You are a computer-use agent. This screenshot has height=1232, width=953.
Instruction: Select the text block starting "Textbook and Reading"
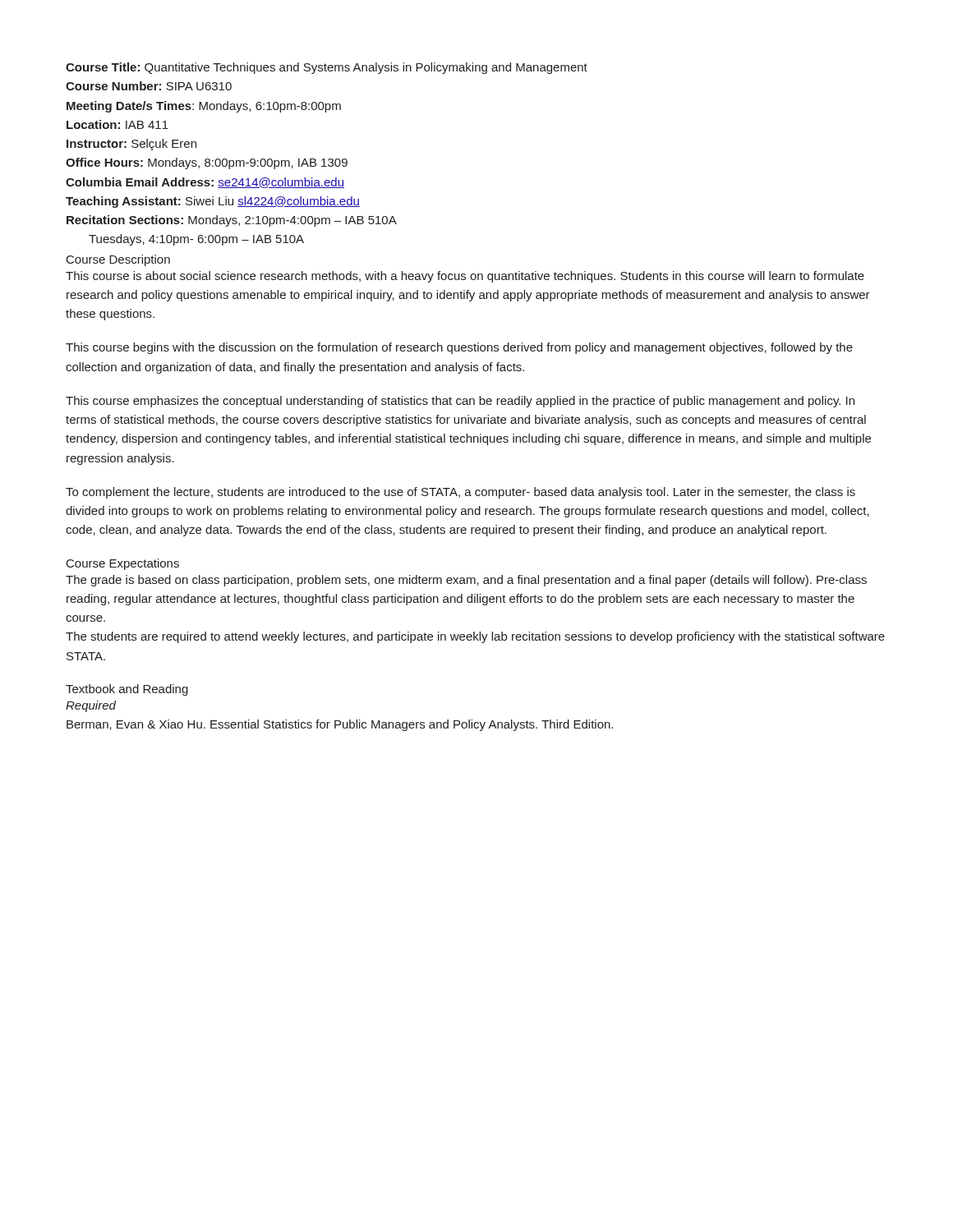pos(127,689)
